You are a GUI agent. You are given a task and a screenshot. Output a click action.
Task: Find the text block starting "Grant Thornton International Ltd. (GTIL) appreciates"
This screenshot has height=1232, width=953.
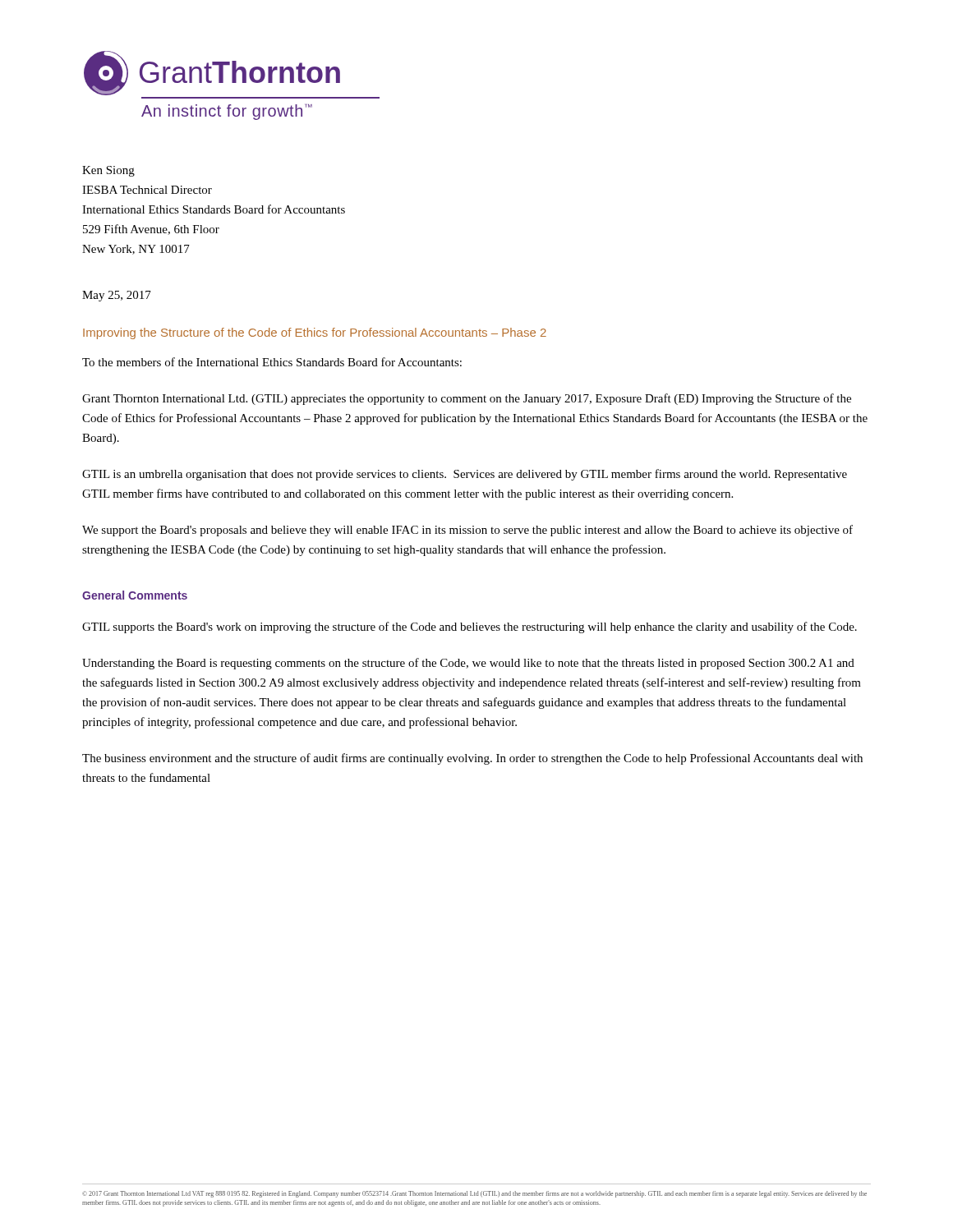coord(475,418)
